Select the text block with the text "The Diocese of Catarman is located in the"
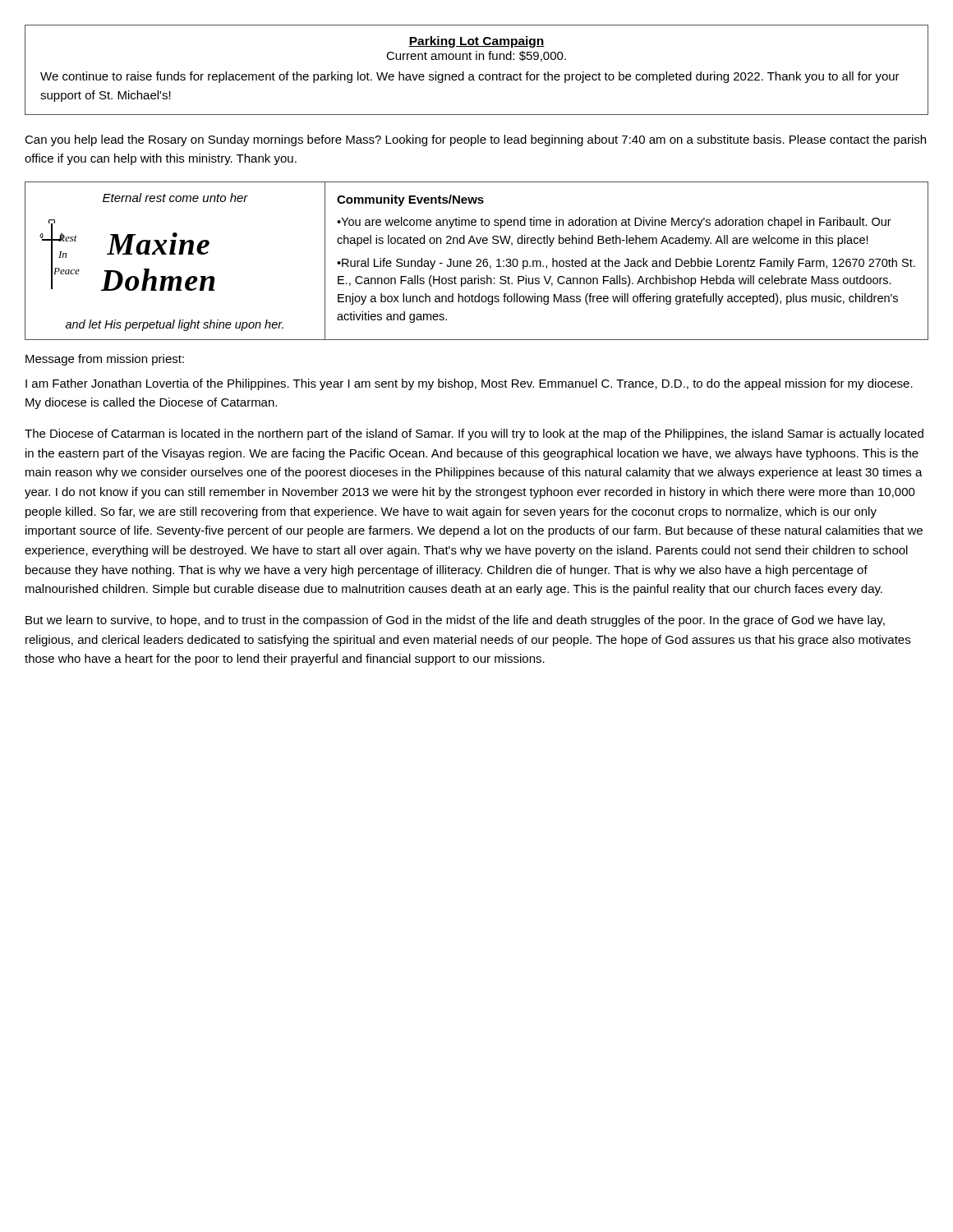This screenshot has height=1232, width=953. click(x=474, y=511)
